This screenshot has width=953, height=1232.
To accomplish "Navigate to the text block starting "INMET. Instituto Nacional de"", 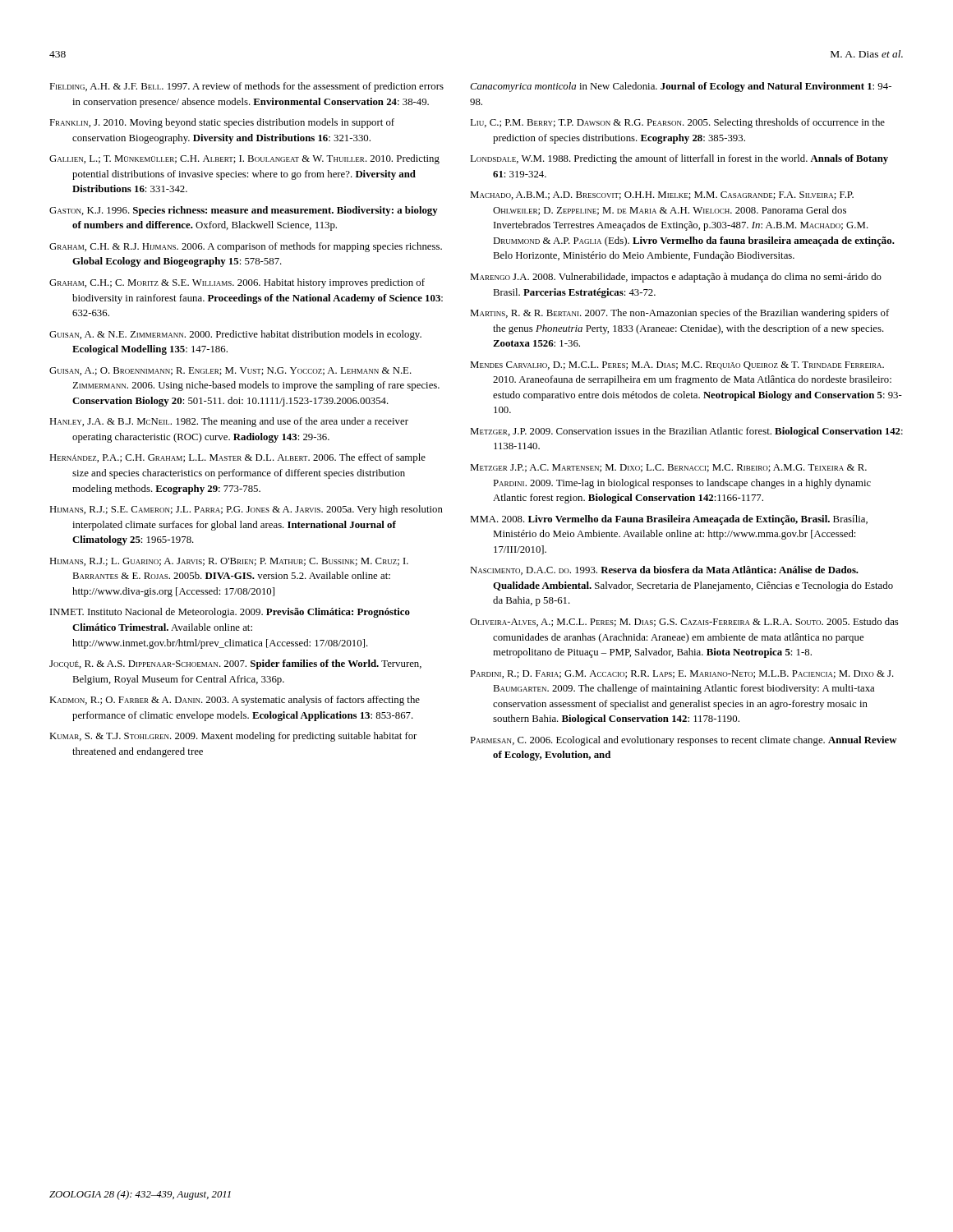I will coord(230,627).
